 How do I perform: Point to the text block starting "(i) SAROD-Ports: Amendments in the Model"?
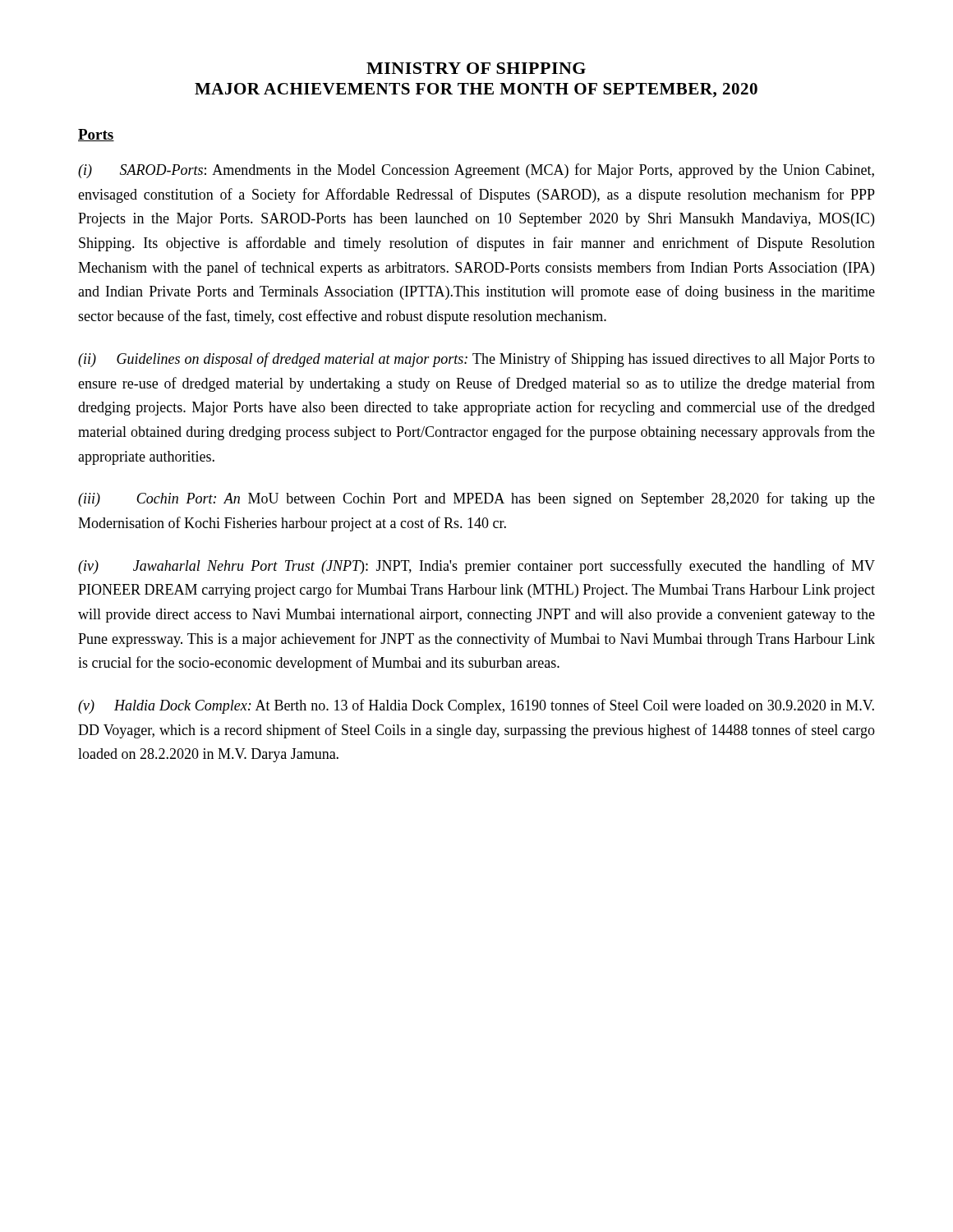(x=476, y=243)
